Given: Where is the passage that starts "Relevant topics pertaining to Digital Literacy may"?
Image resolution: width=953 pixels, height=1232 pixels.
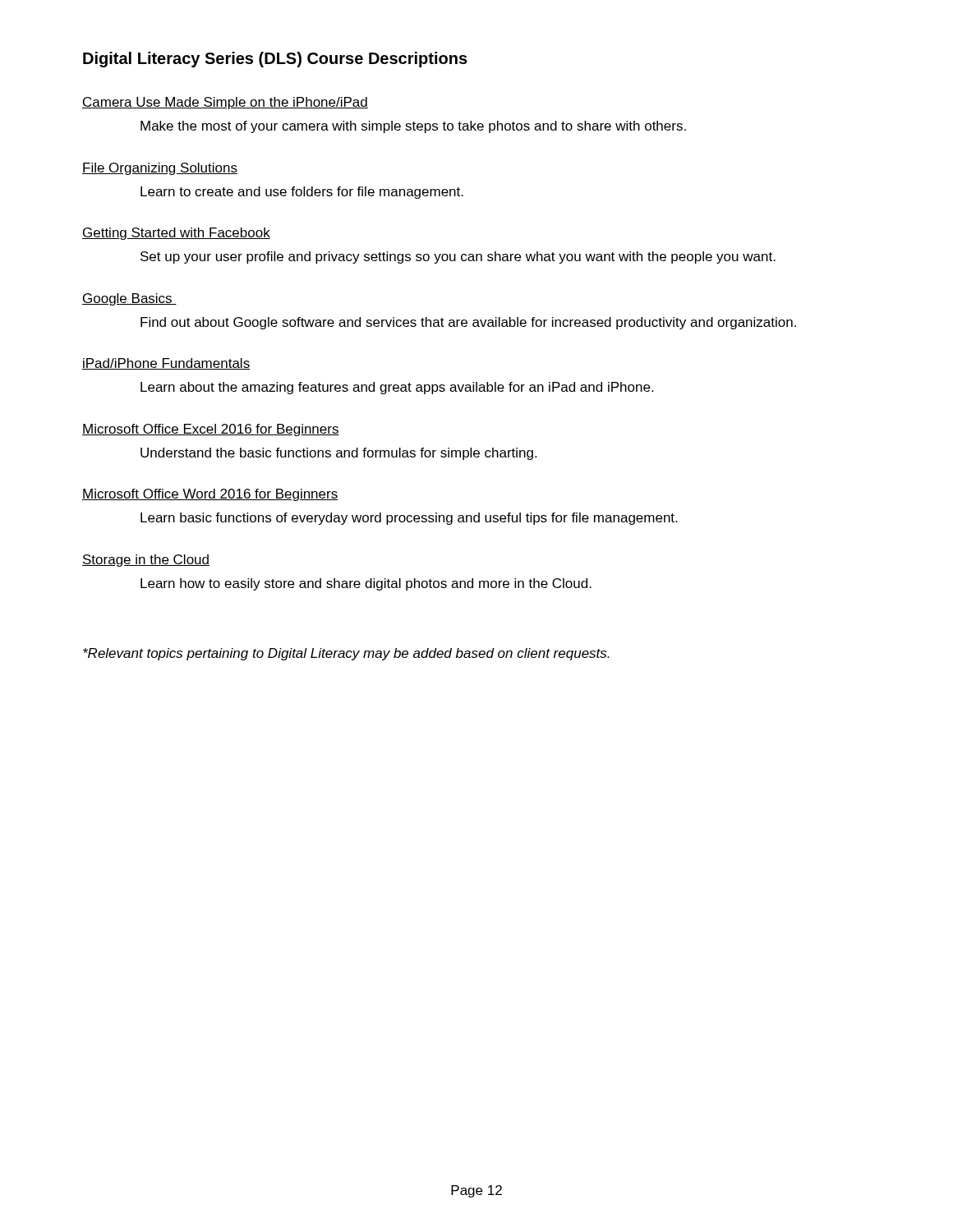Looking at the screenshot, I should (347, 653).
